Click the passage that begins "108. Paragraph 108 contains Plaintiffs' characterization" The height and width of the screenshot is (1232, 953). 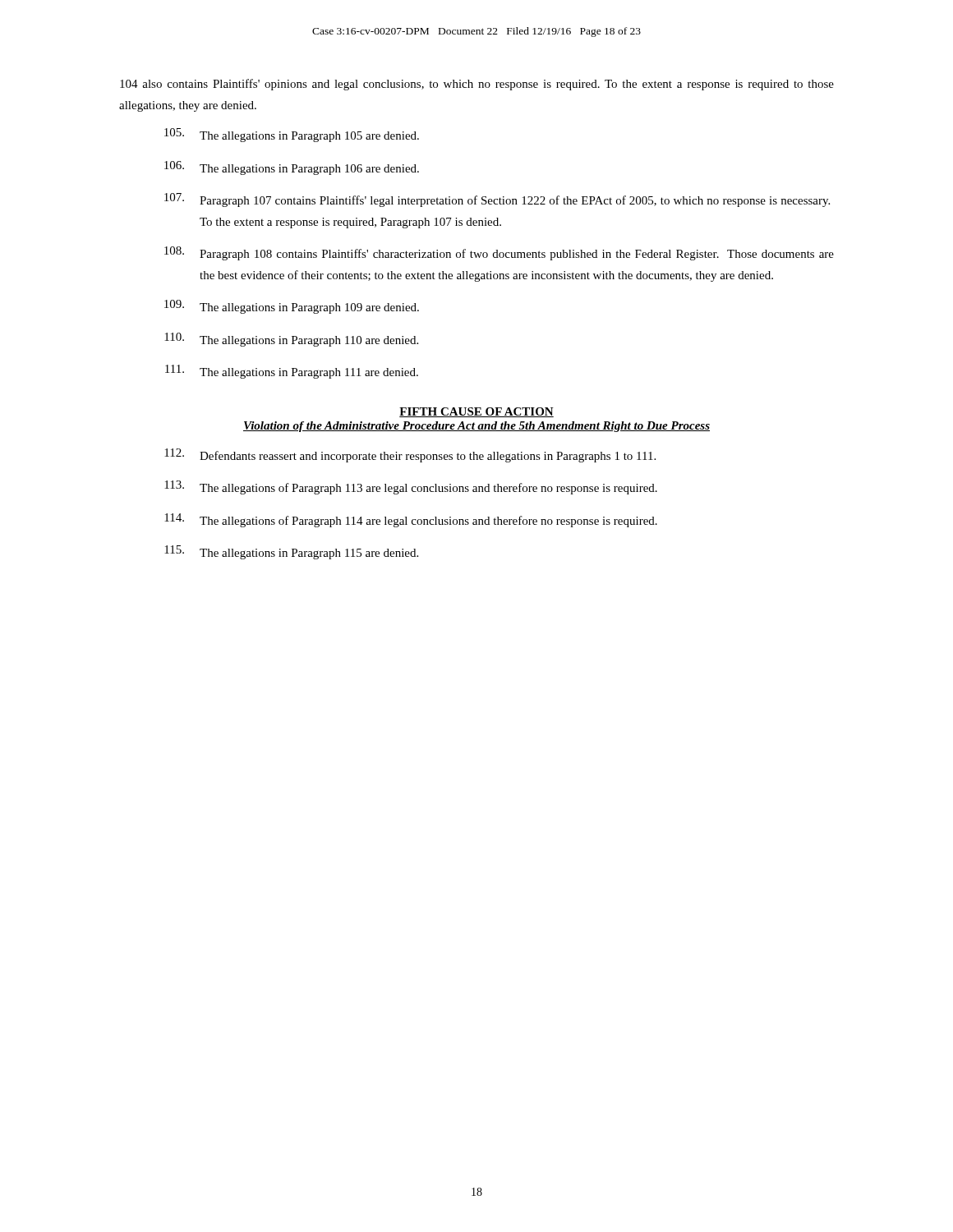[476, 265]
